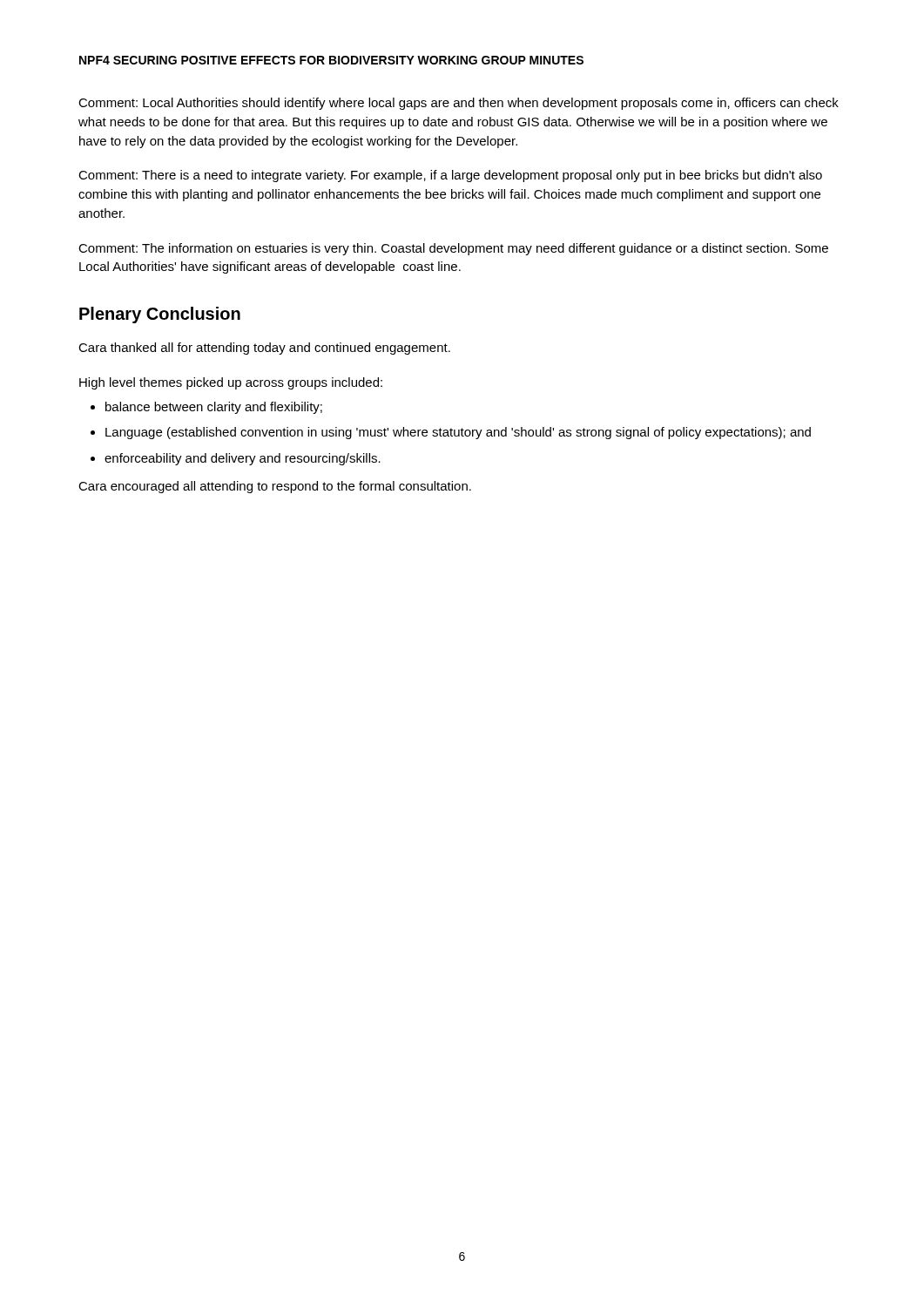Viewport: 924px width, 1307px height.
Task: Find the text block containing "High level themes picked up"
Action: click(231, 382)
